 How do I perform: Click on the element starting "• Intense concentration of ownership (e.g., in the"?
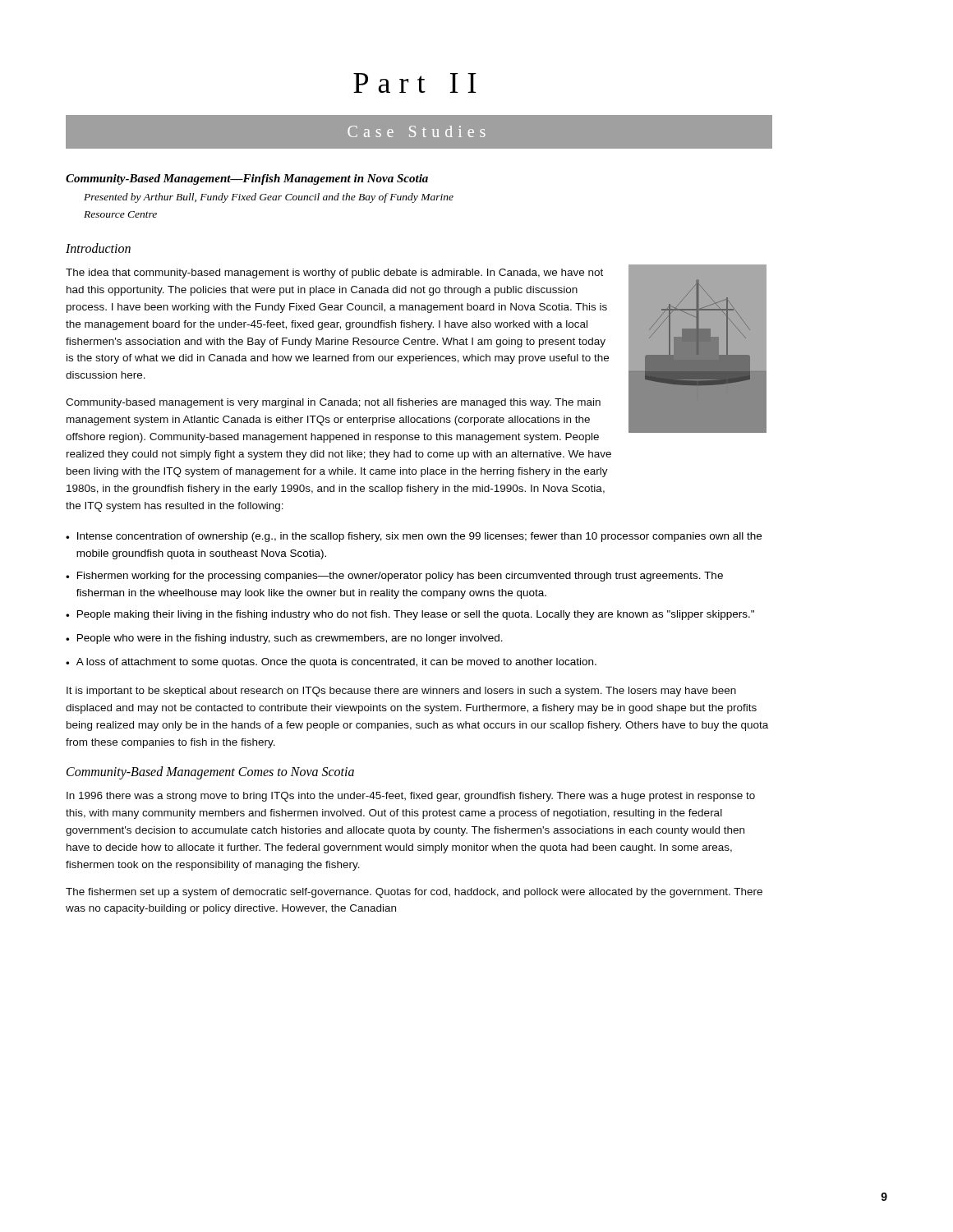click(419, 545)
